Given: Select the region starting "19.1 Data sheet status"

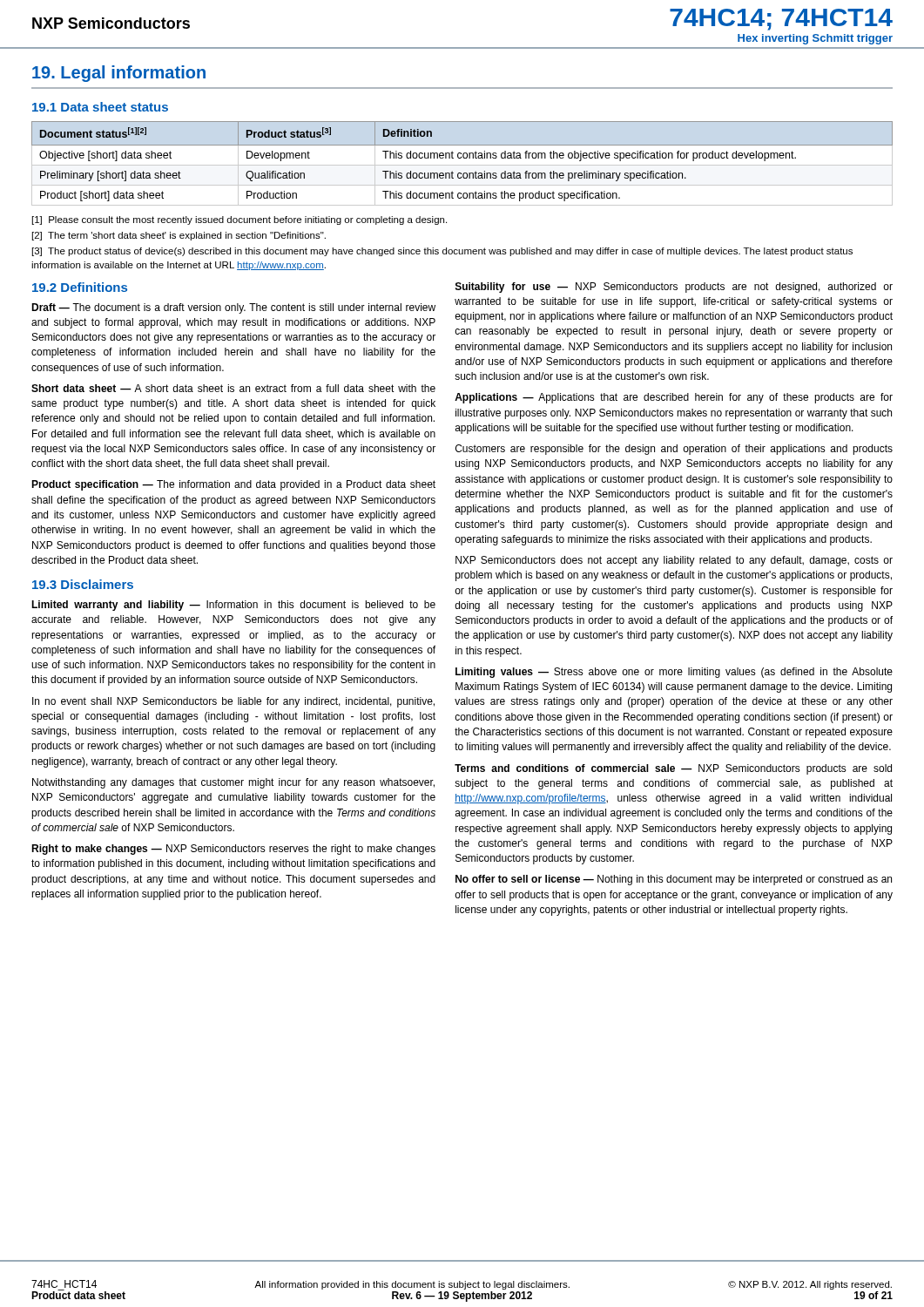Looking at the screenshot, I should [100, 107].
